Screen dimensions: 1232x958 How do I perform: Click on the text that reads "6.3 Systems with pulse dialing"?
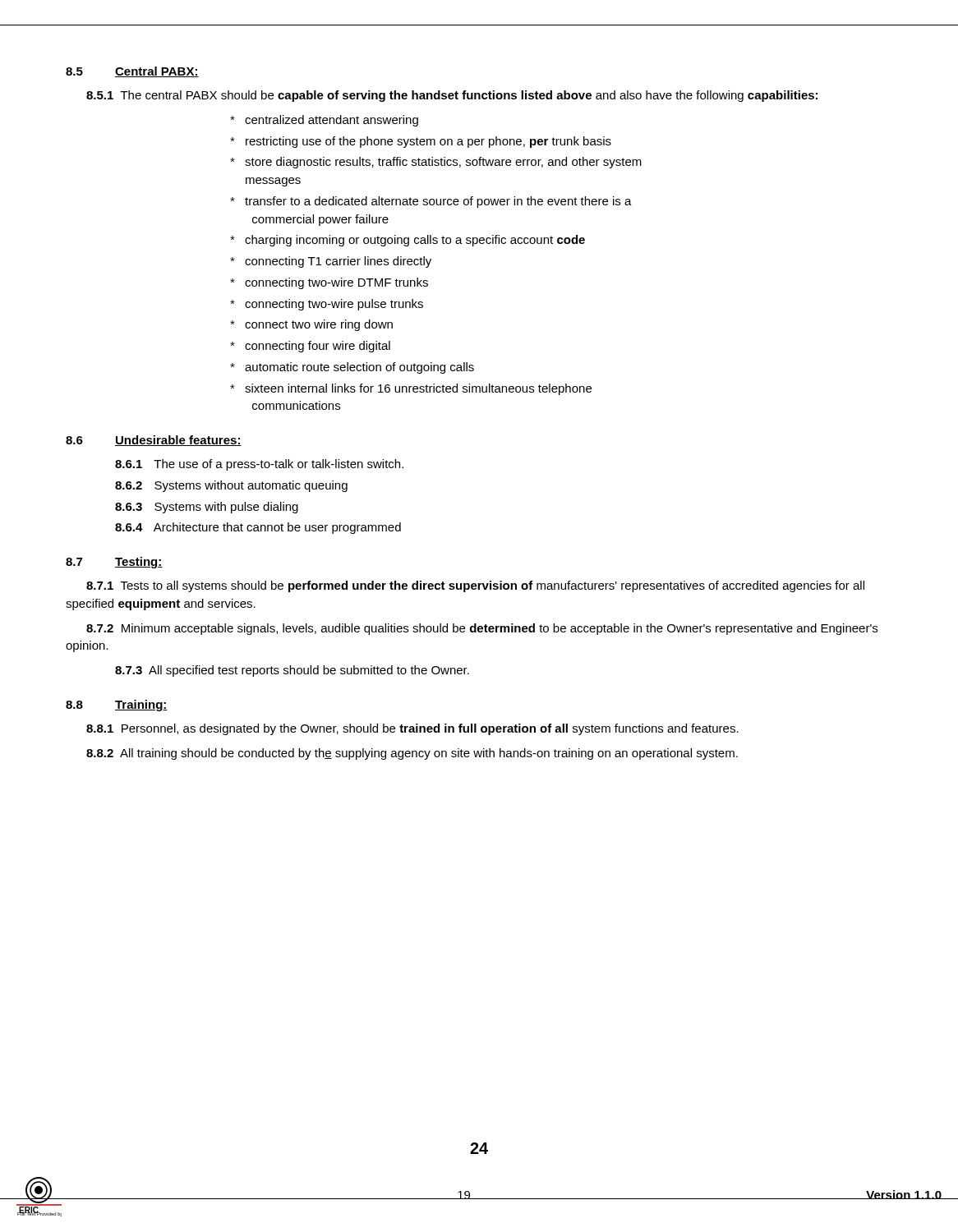tap(207, 506)
